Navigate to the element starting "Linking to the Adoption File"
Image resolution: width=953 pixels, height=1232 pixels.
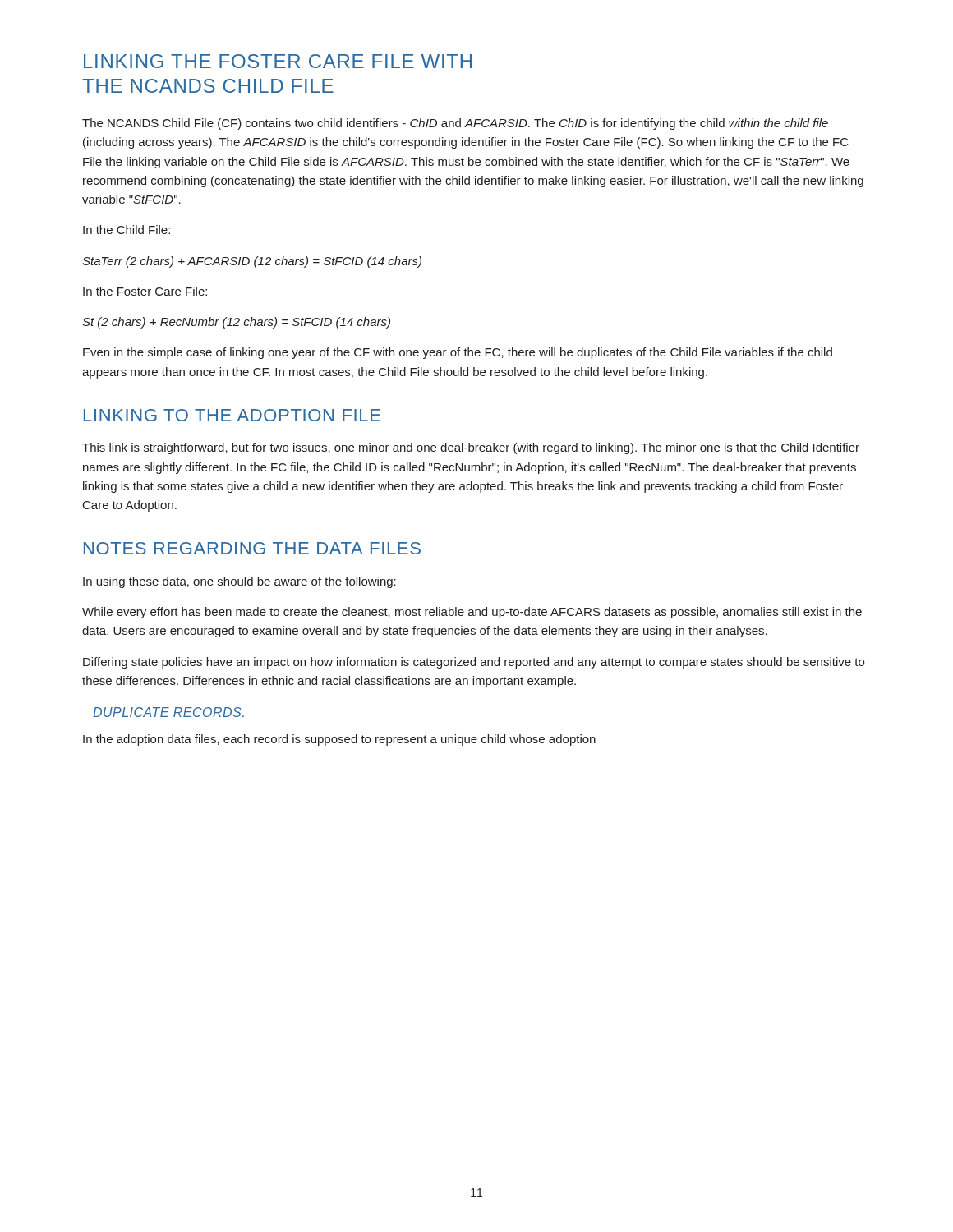click(x=232, y=415)
